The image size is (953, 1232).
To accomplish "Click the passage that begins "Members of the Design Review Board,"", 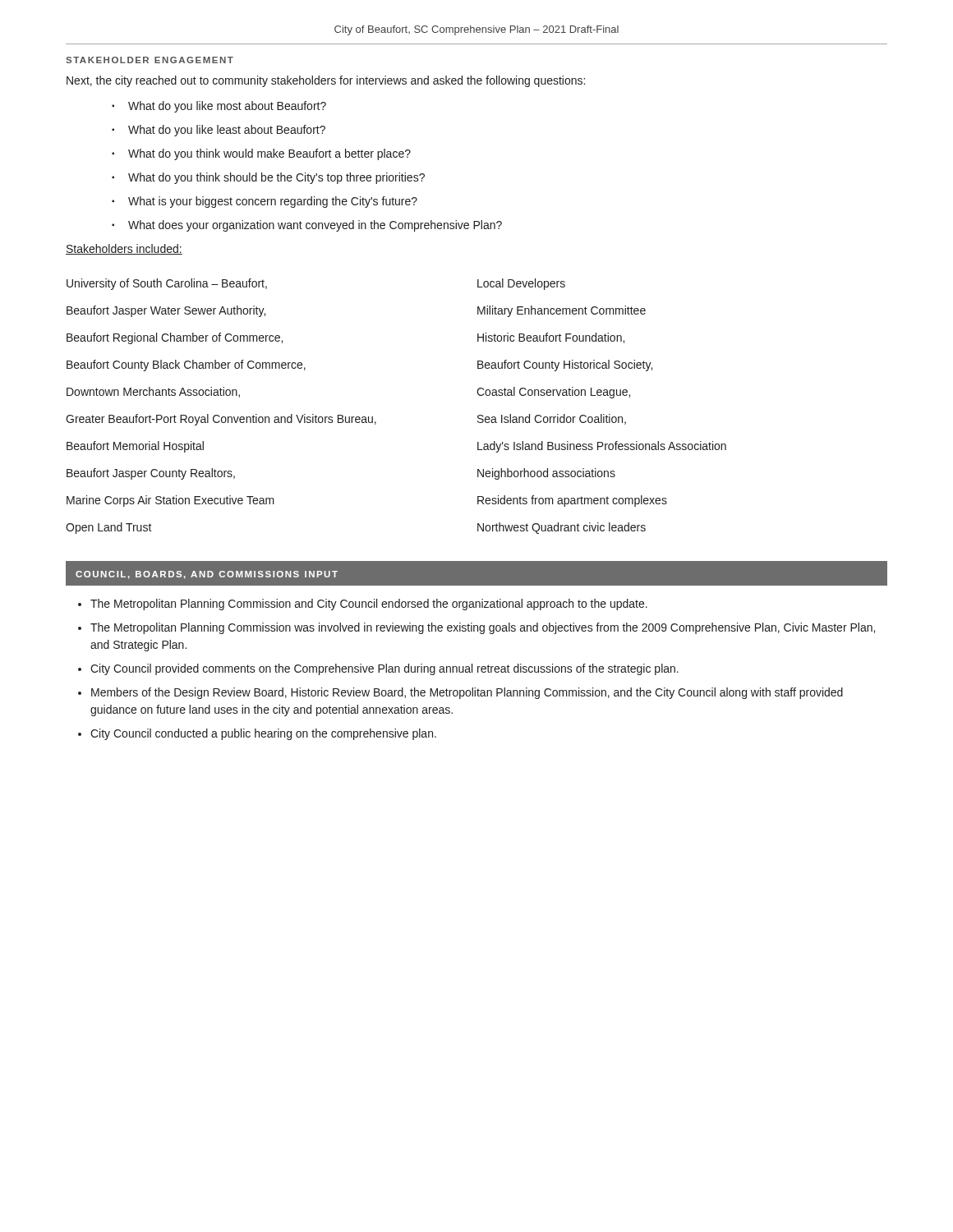I will (x=467, y=701).
